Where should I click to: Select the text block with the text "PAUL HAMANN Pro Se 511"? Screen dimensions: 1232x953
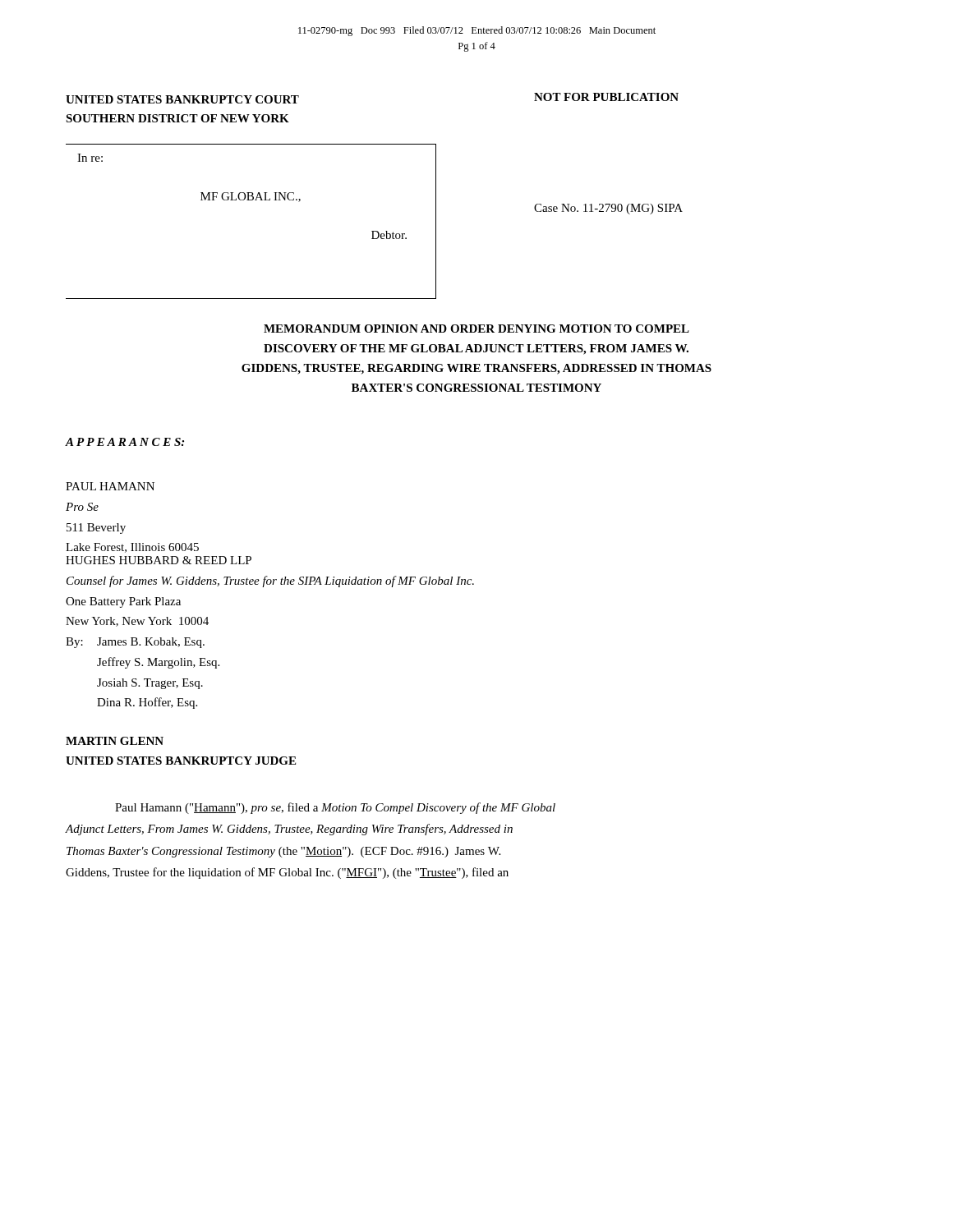[132, 517]
